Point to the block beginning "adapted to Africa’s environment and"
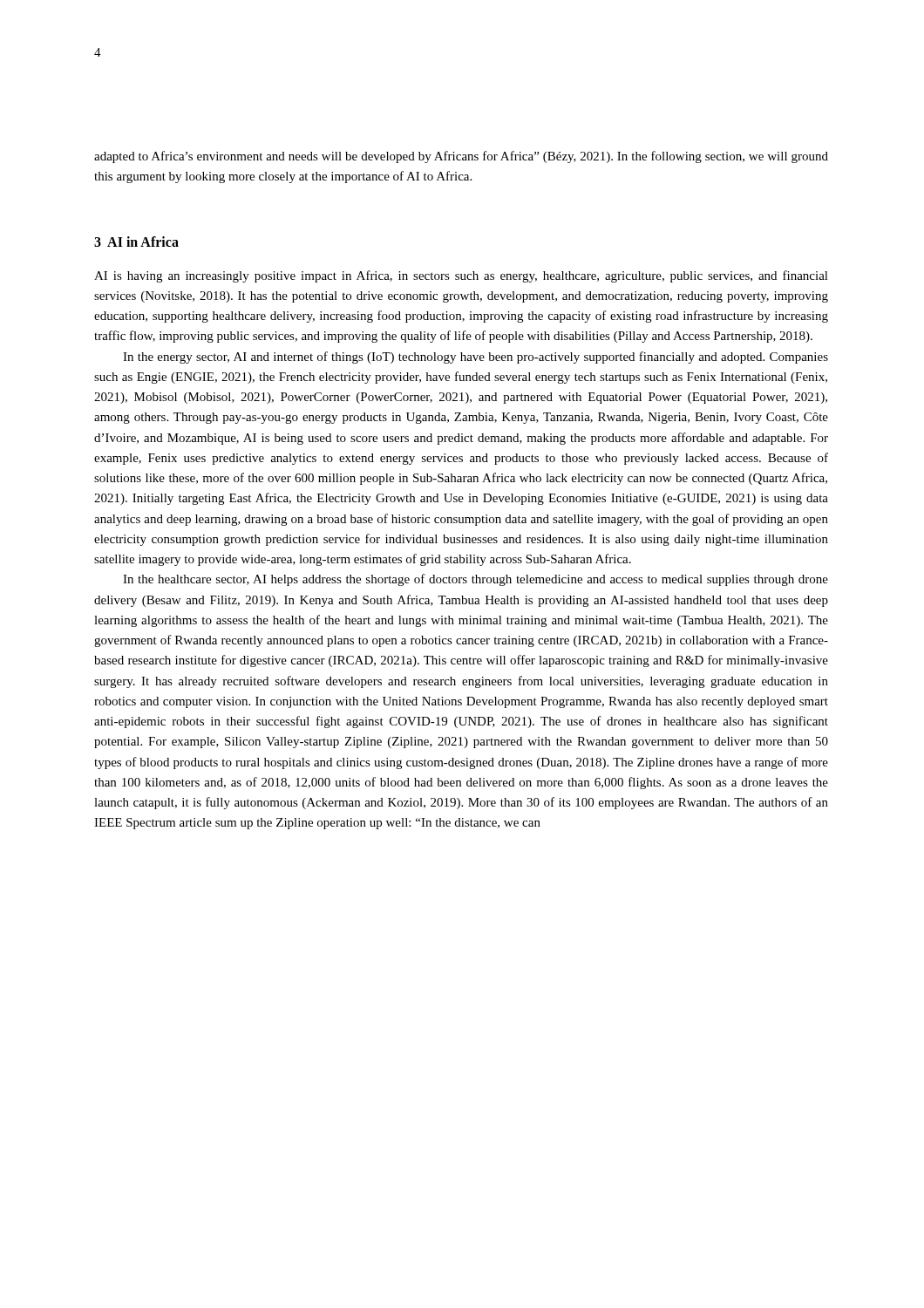The width and height of the screenshot is (924, 1308). [461, 167]
